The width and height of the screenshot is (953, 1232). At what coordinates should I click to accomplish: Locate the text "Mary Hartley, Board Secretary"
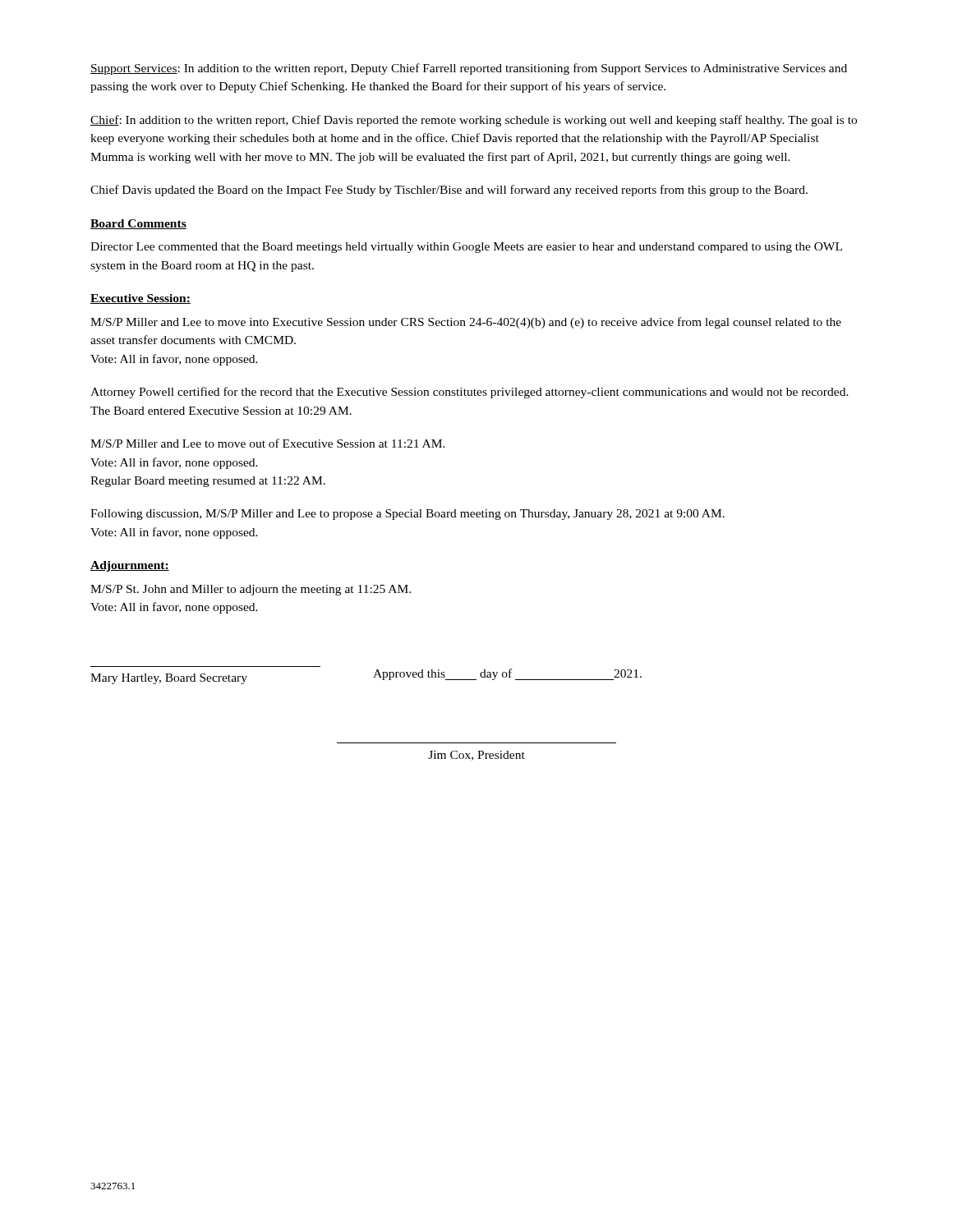pyautogui.click(x=169, y=677)
